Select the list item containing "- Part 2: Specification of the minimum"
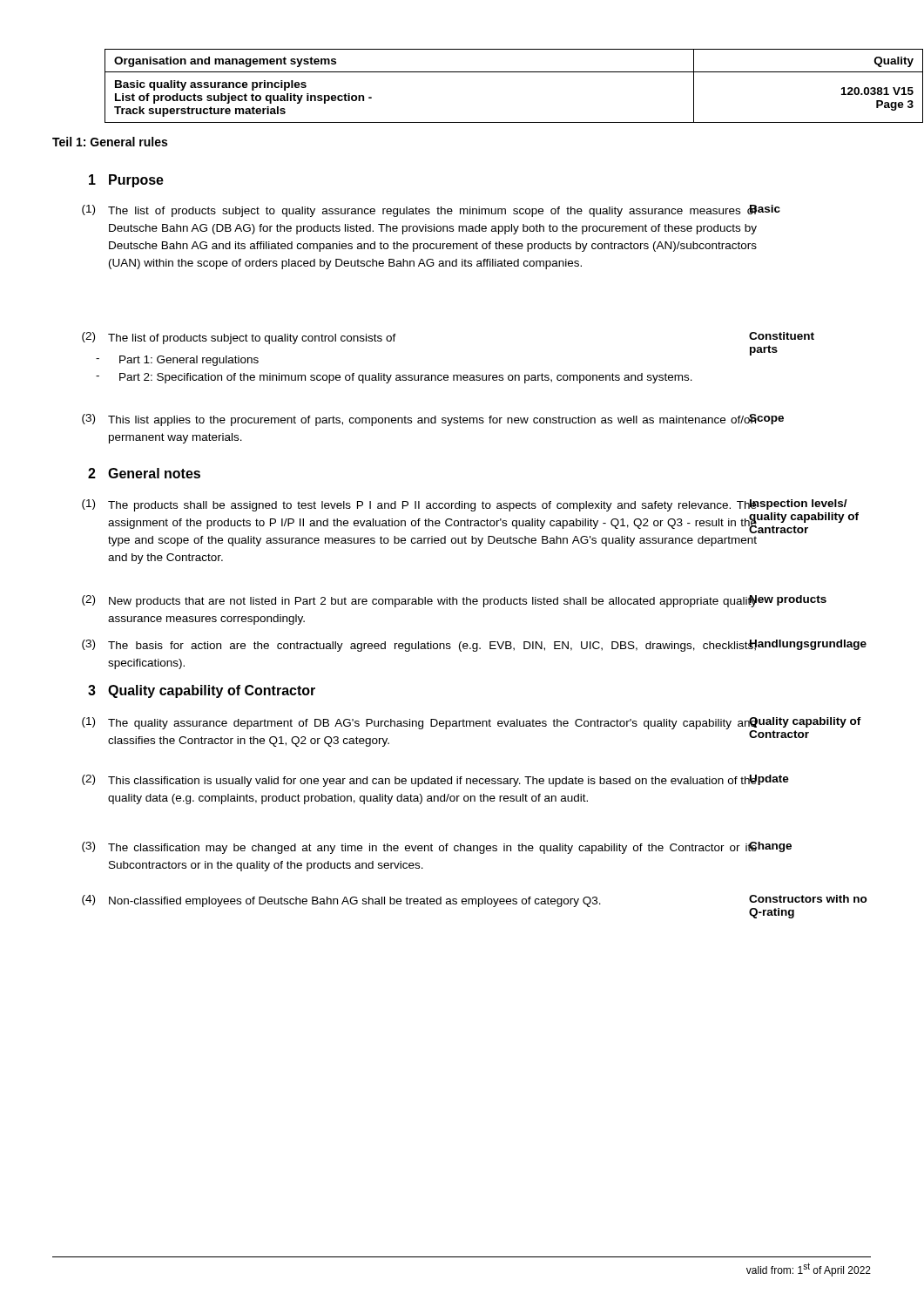The height and width of the screenshot is (1307, 924). click(394, 377)
